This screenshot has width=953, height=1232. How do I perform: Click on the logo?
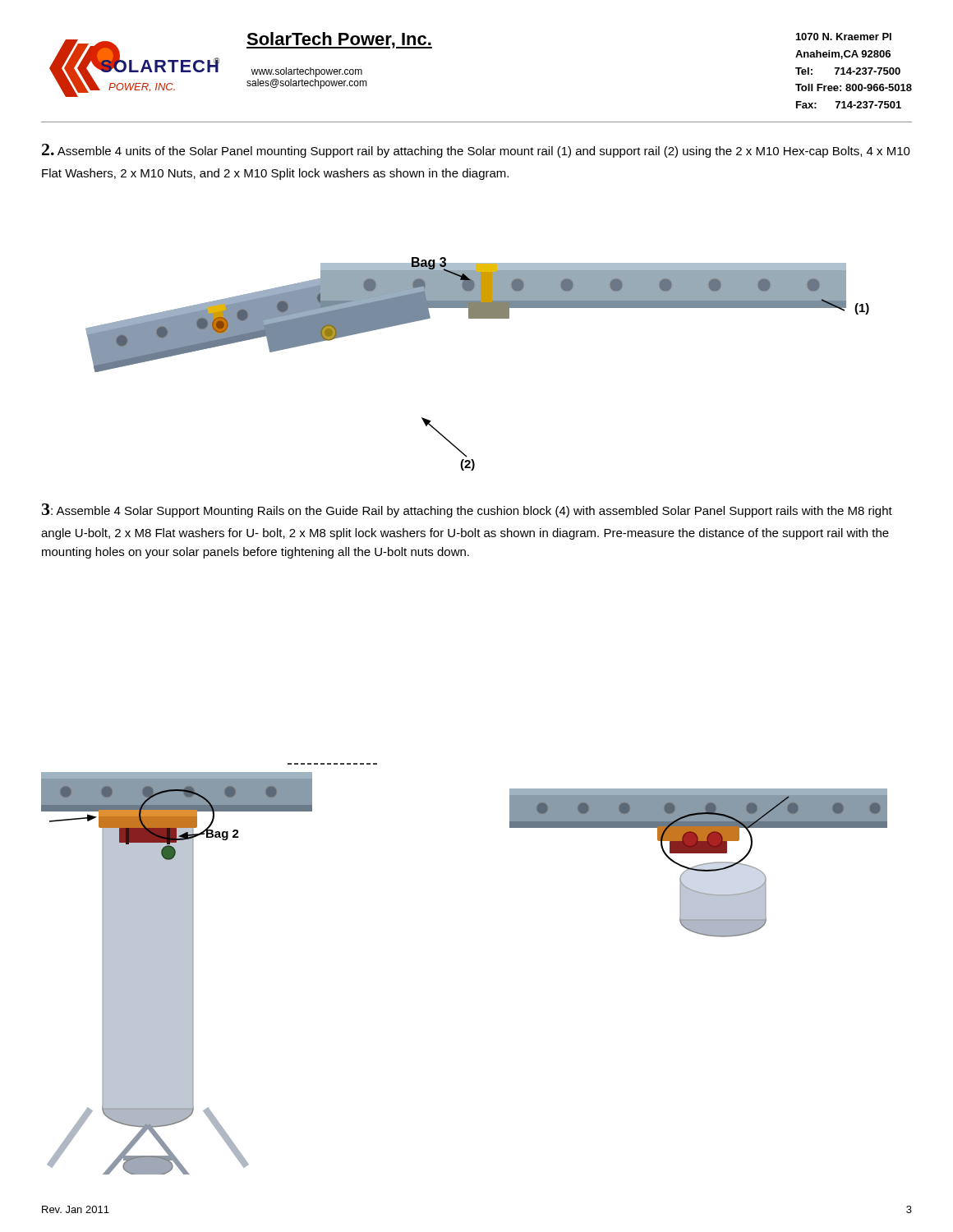tap(131, 67)
